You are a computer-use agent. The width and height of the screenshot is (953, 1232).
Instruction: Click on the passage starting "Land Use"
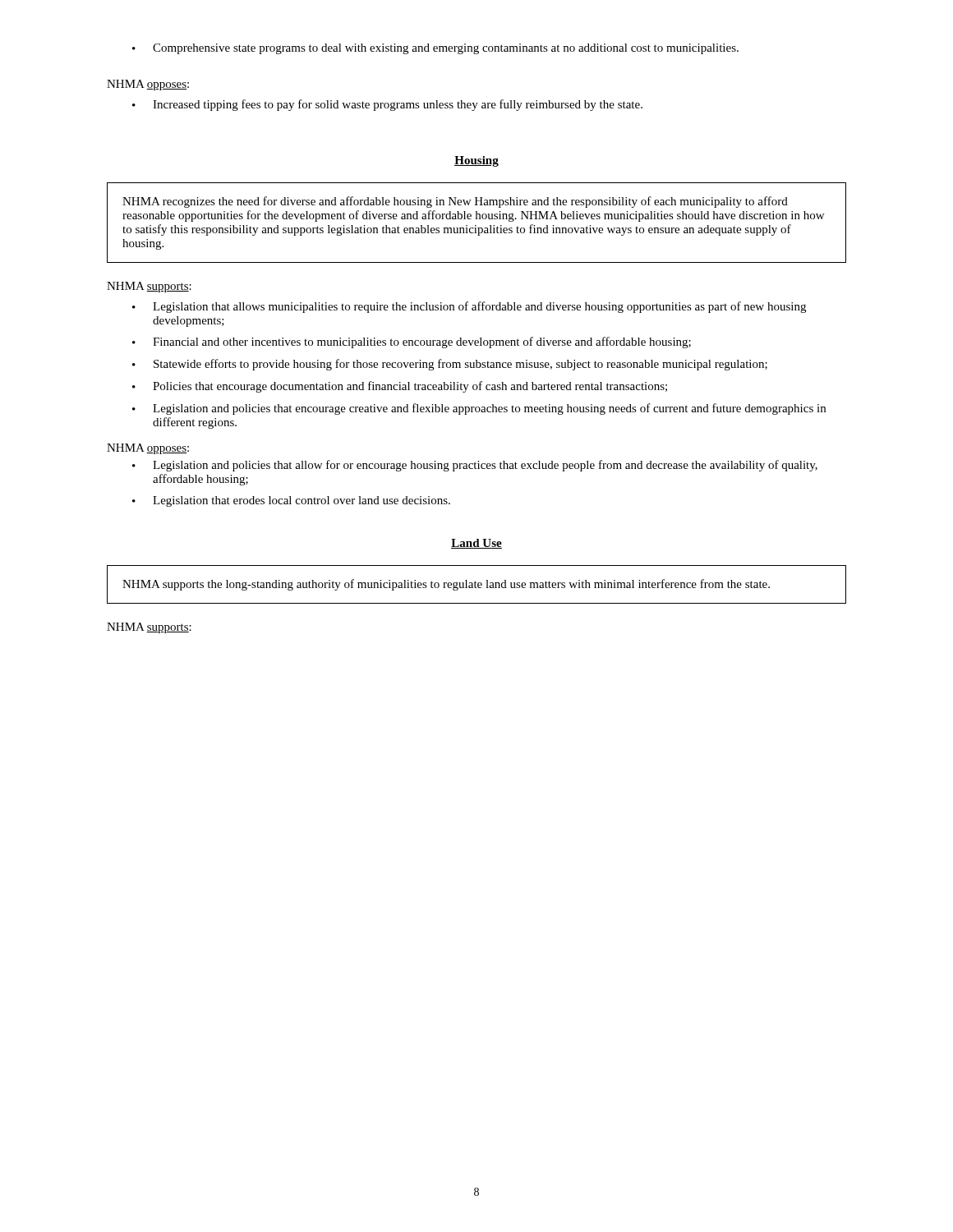(x=476, y=543)
